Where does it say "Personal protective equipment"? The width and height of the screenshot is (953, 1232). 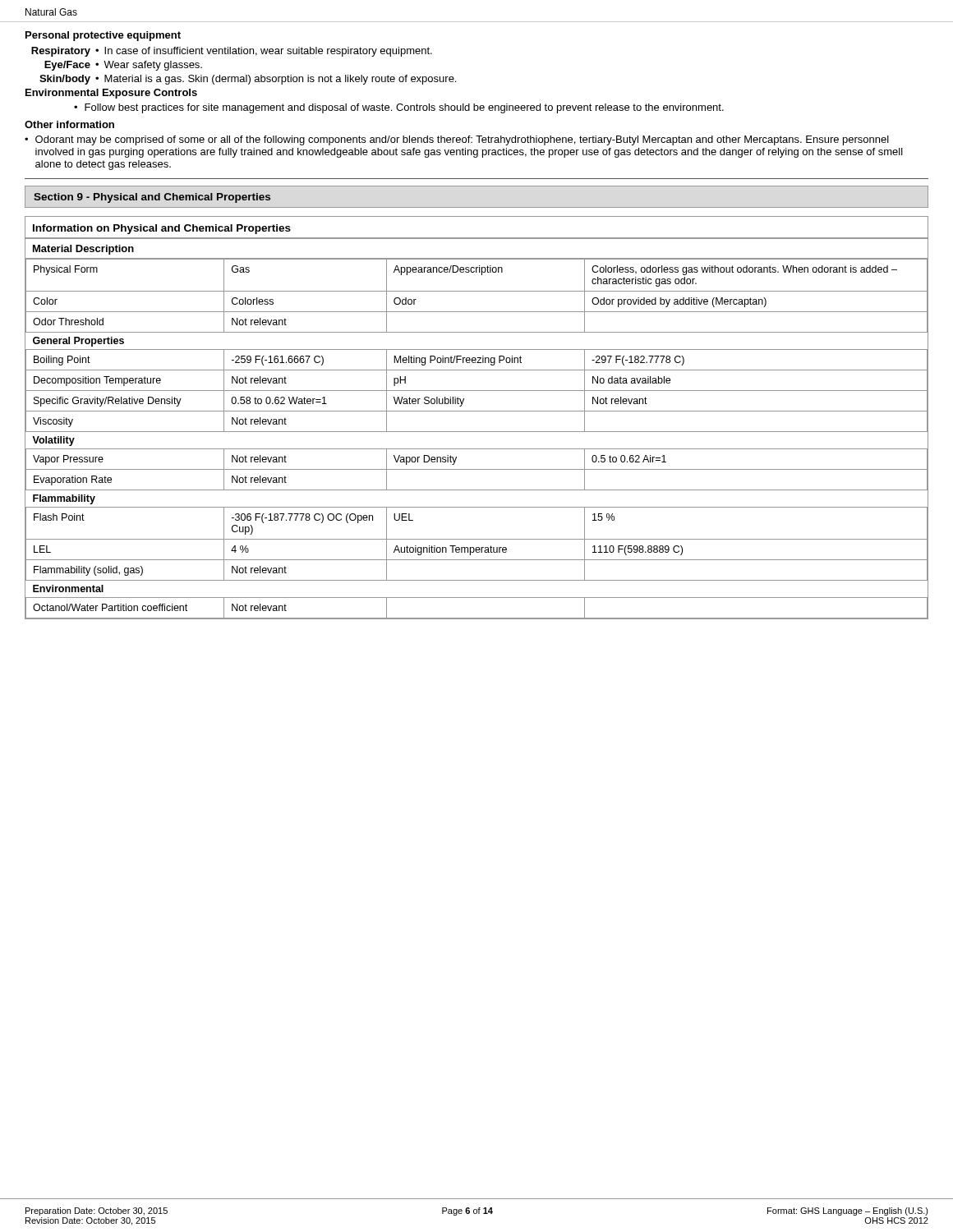coord(103,35)
